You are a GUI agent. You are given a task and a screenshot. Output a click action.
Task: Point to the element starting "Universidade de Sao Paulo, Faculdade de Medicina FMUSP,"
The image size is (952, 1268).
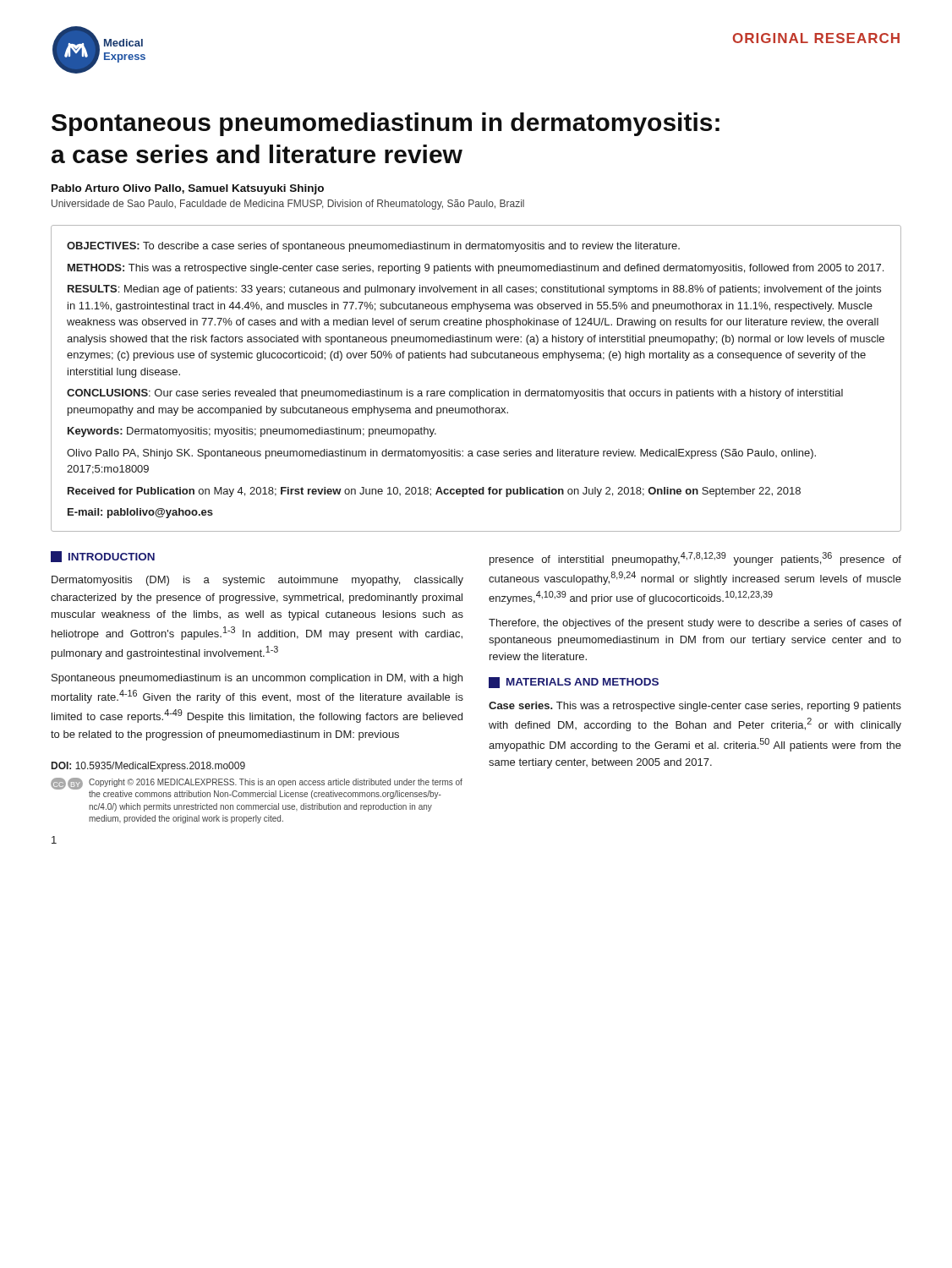288,204
